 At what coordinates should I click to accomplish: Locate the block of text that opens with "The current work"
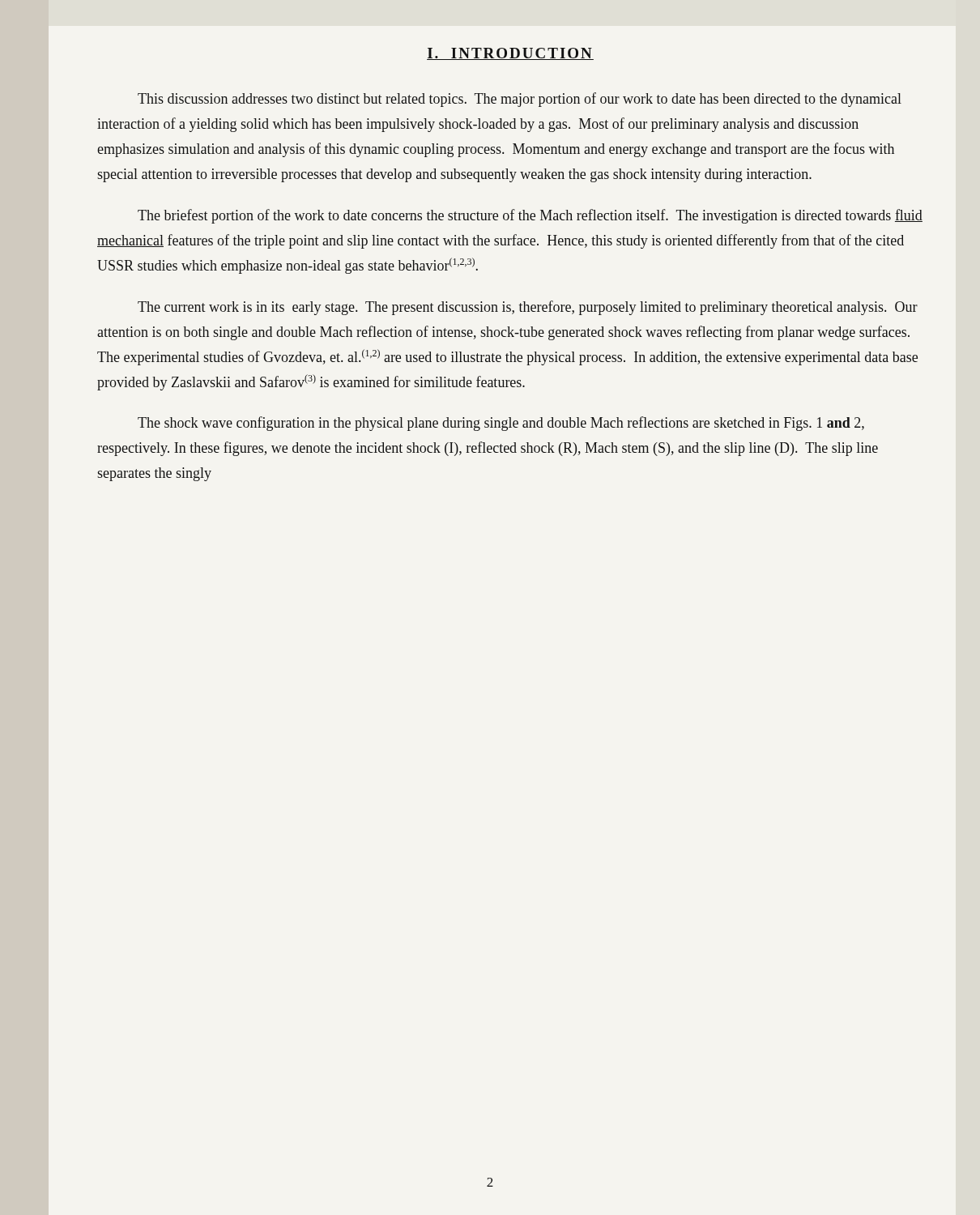coord(508,344)
